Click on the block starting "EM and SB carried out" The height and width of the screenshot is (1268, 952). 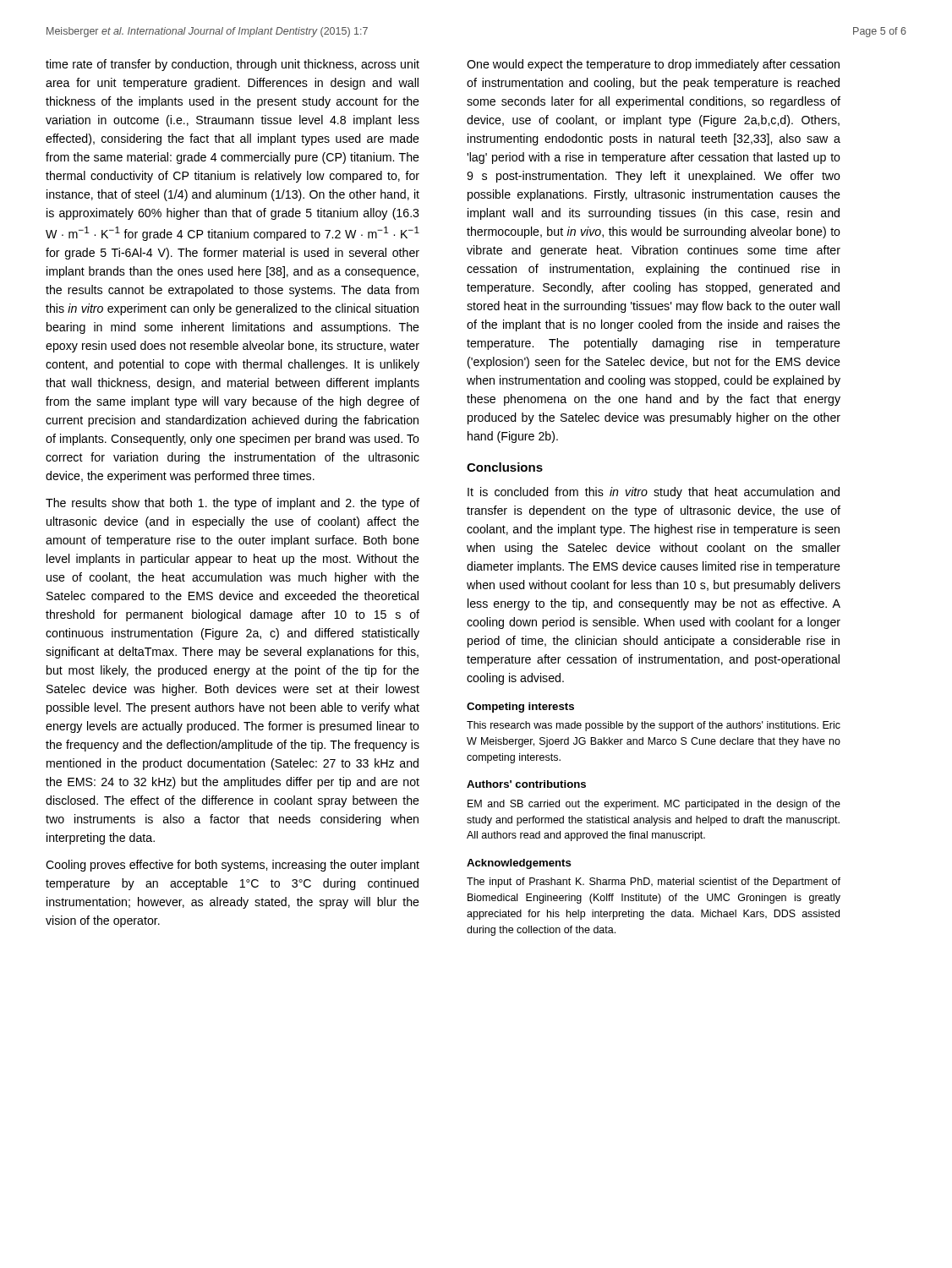coord(654,820)
